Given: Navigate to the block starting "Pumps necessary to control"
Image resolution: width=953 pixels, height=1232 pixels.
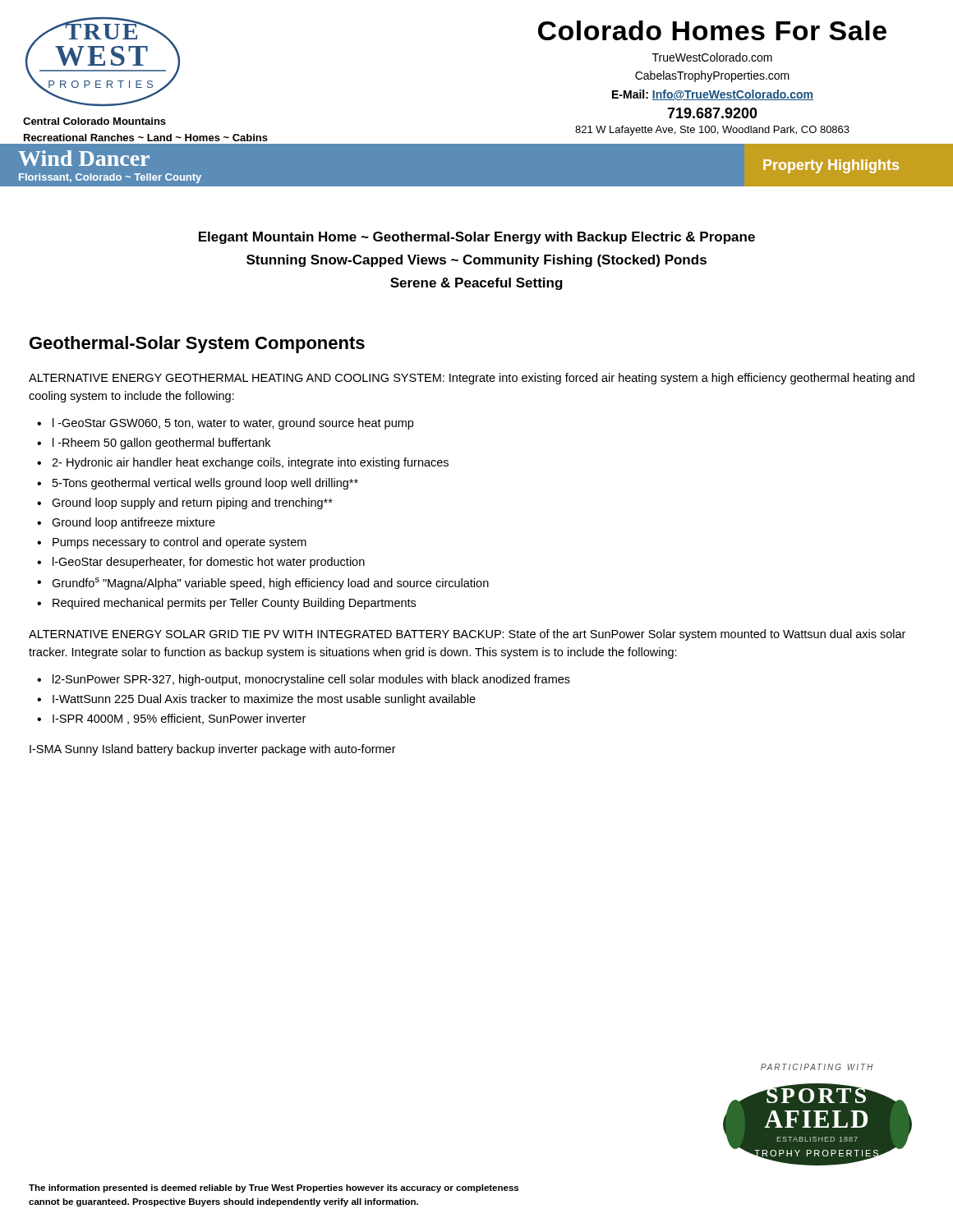Looking at the screenshot, I should pyautogui.click(x=179, y=542).
